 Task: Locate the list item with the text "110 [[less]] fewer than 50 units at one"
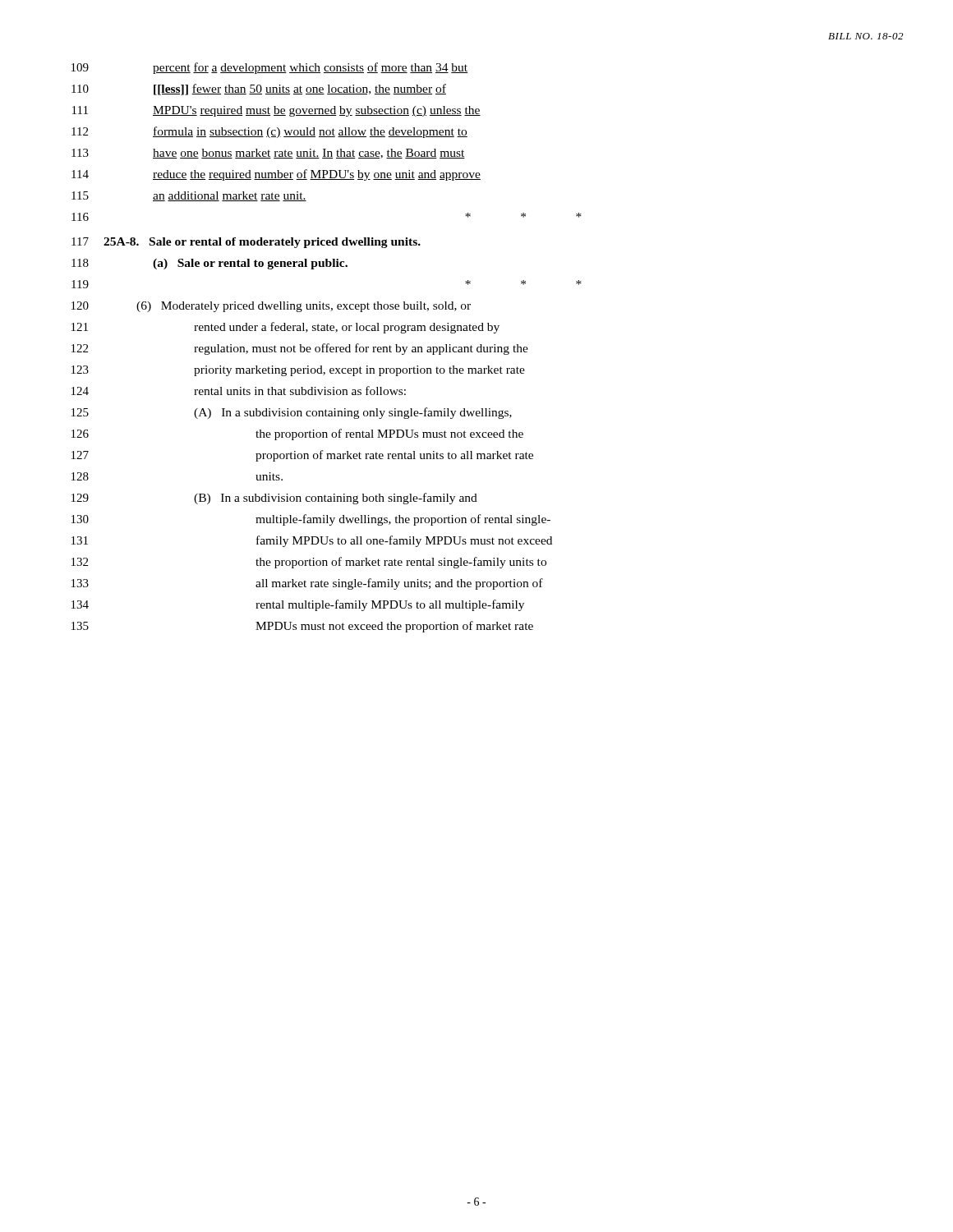(259, 90)
